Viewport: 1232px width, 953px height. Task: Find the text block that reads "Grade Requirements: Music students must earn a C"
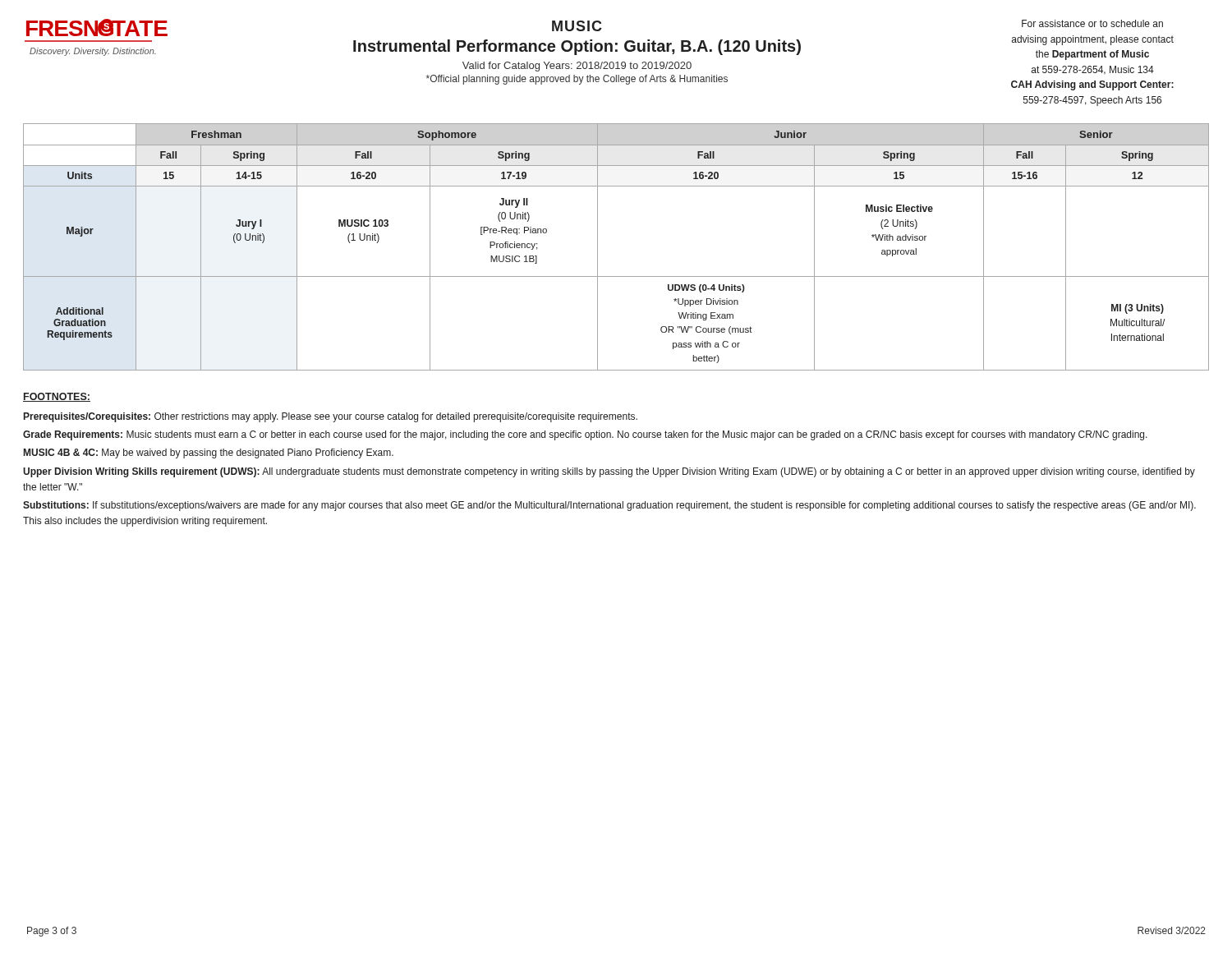click(x=585, y=435)
